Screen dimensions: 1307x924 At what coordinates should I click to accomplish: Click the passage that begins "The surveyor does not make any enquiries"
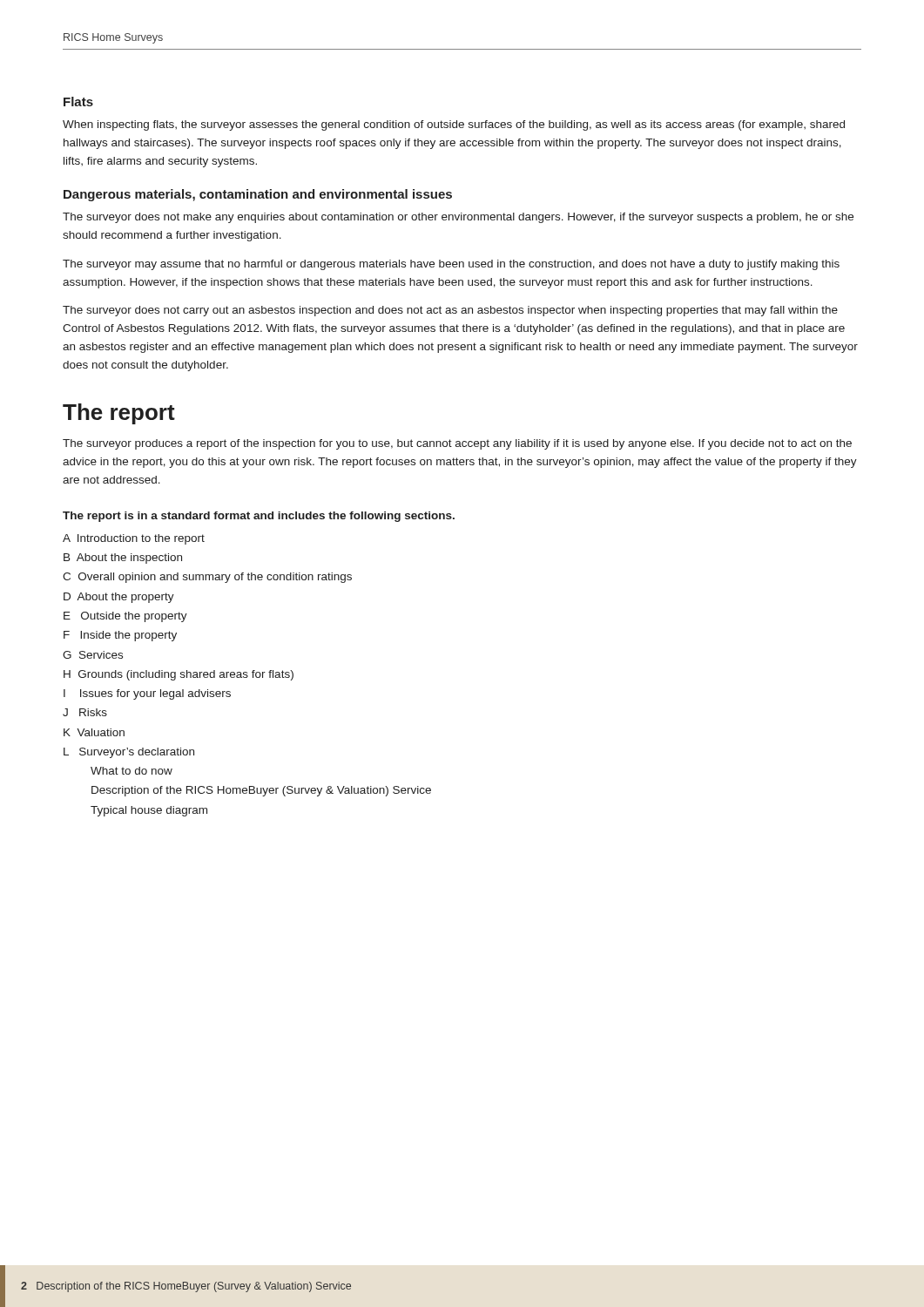click(458, 225)
